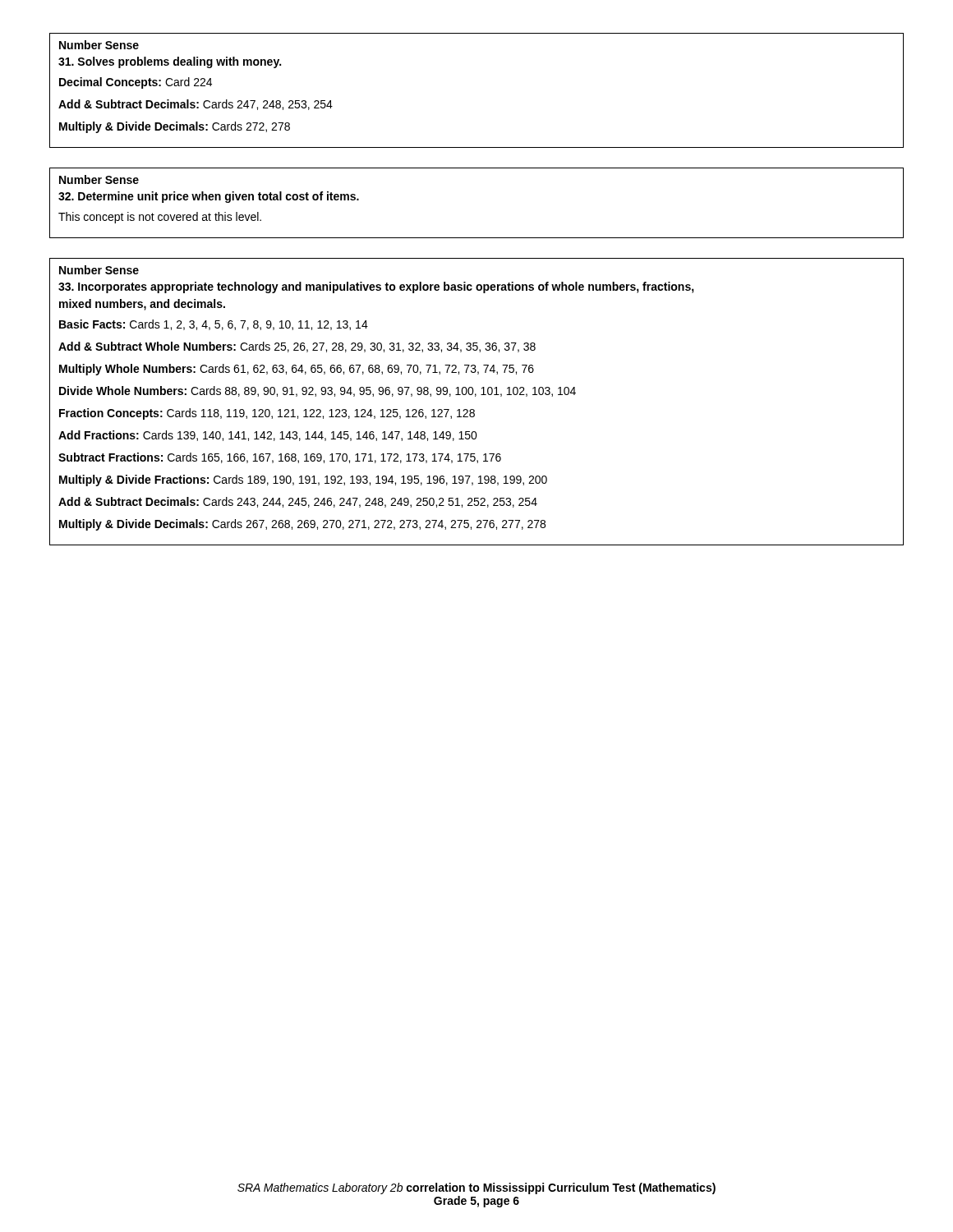Click on the text block starting "Solves problems dealing with money."
The width and height of the screenshot is (953, 1232).
[x=170, y=62]
